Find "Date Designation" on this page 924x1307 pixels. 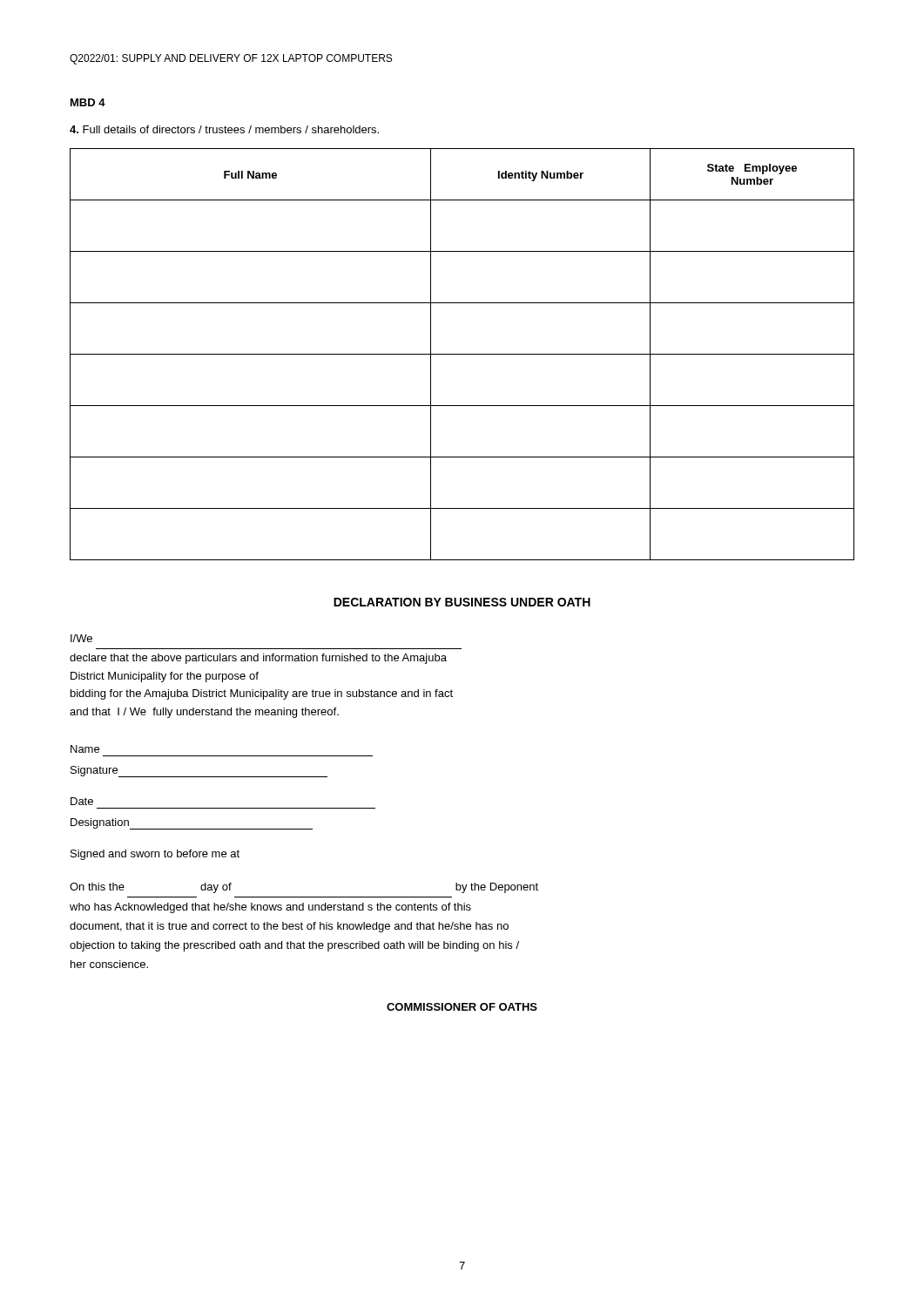82,801
